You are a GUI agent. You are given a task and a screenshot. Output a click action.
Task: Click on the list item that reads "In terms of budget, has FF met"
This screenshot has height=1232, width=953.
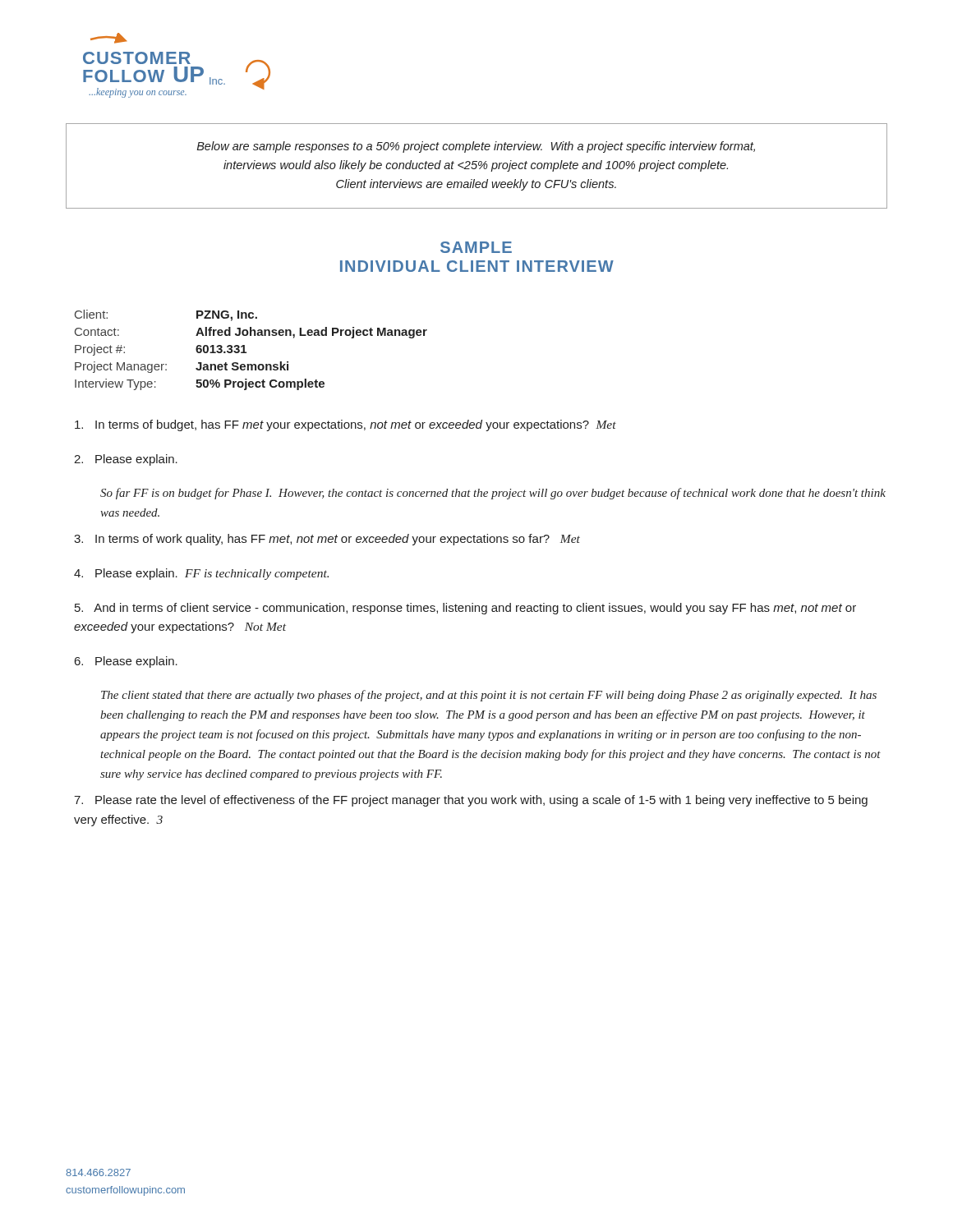(x=345, y=424)
